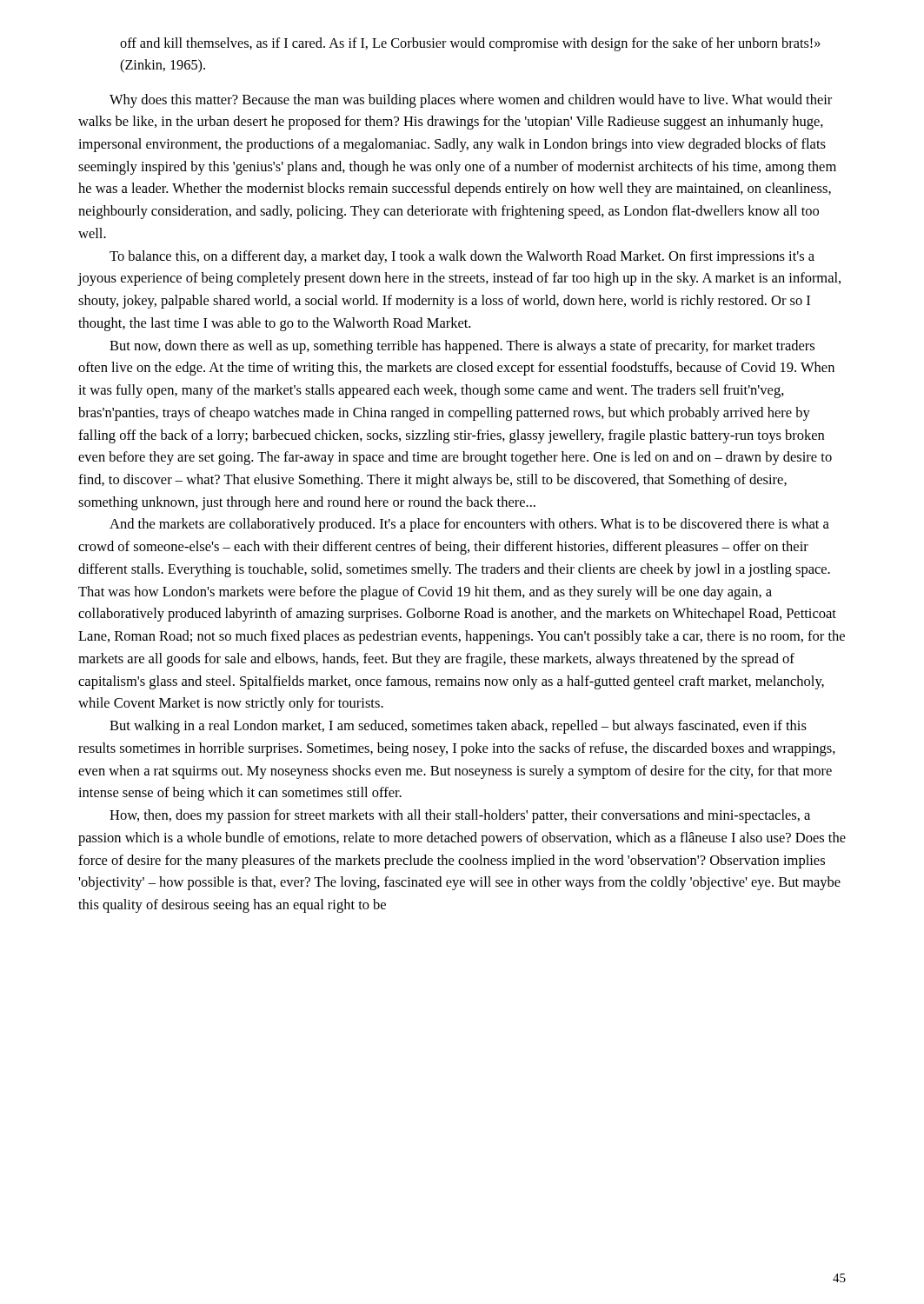Viewport: 924px width, 1304px height.
Task: Find the passage starting "To balance this, on a different day, a"
Action: (460, 289)
